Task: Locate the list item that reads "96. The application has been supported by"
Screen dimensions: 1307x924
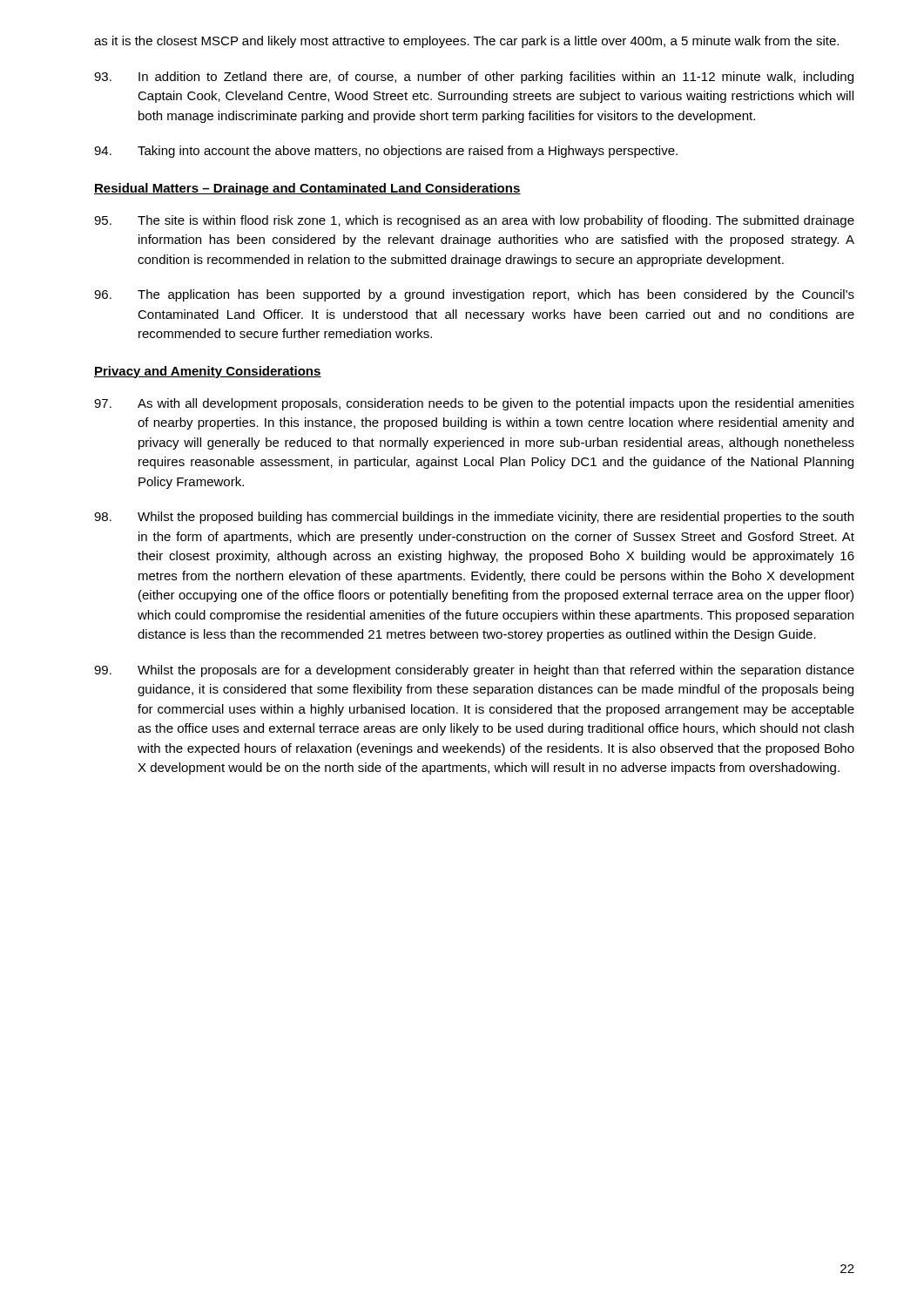Action: coord(474,314)
